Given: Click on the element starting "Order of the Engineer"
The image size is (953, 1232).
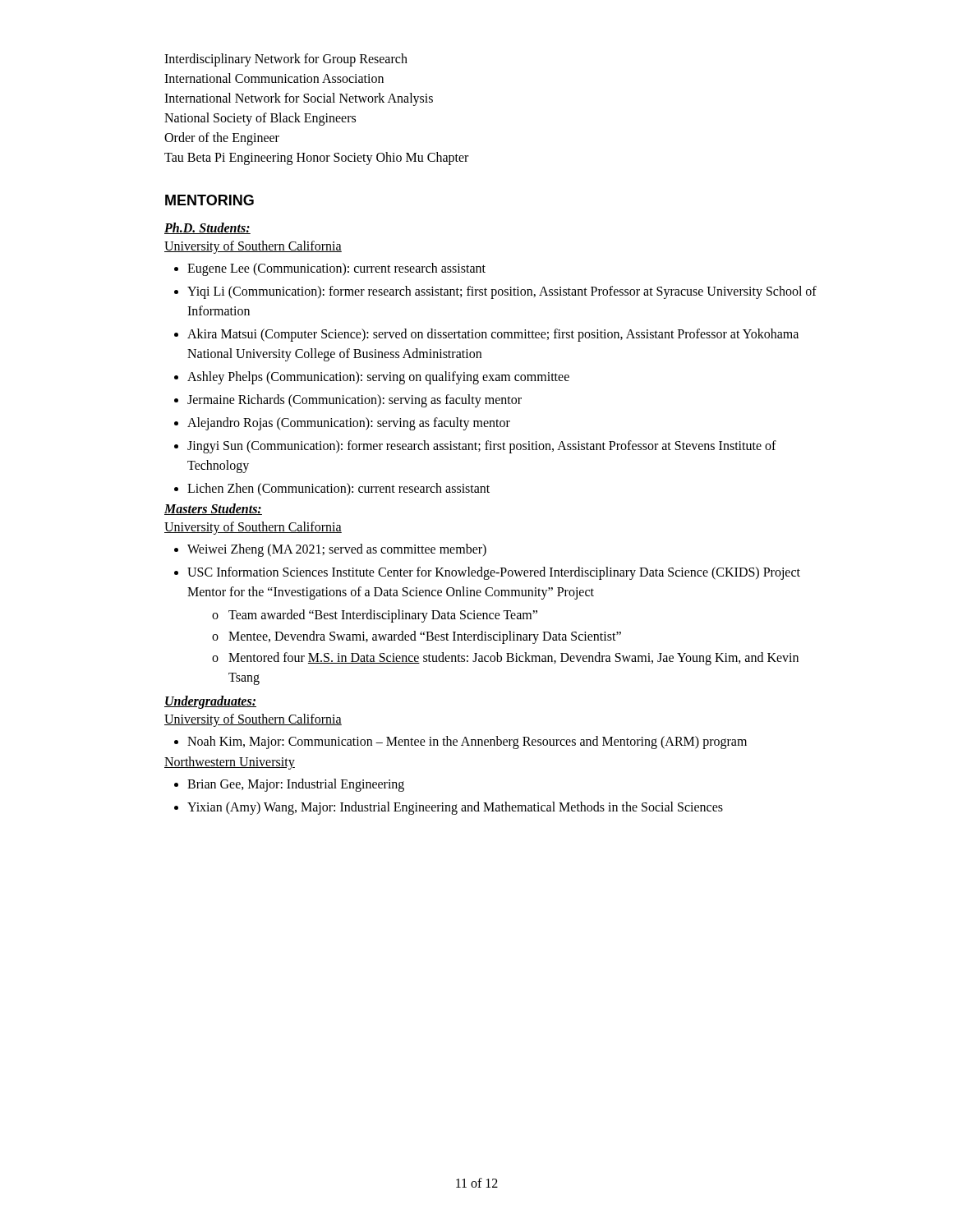Looking at the screenshot, I should pos(222,138).
